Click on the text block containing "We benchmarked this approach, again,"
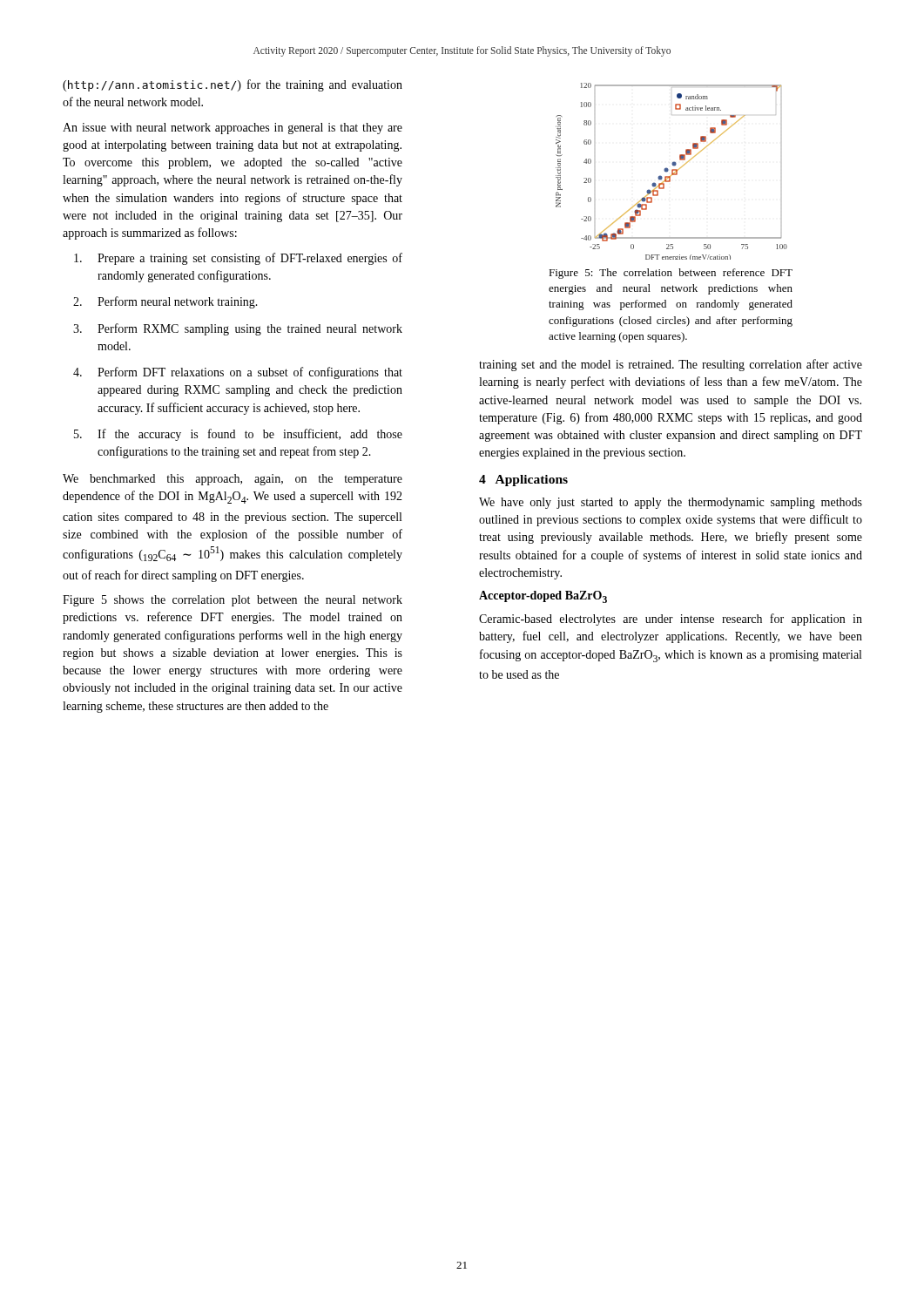Image resolution: width=924 pixels, height=1307 pixels. pos(233,593)
